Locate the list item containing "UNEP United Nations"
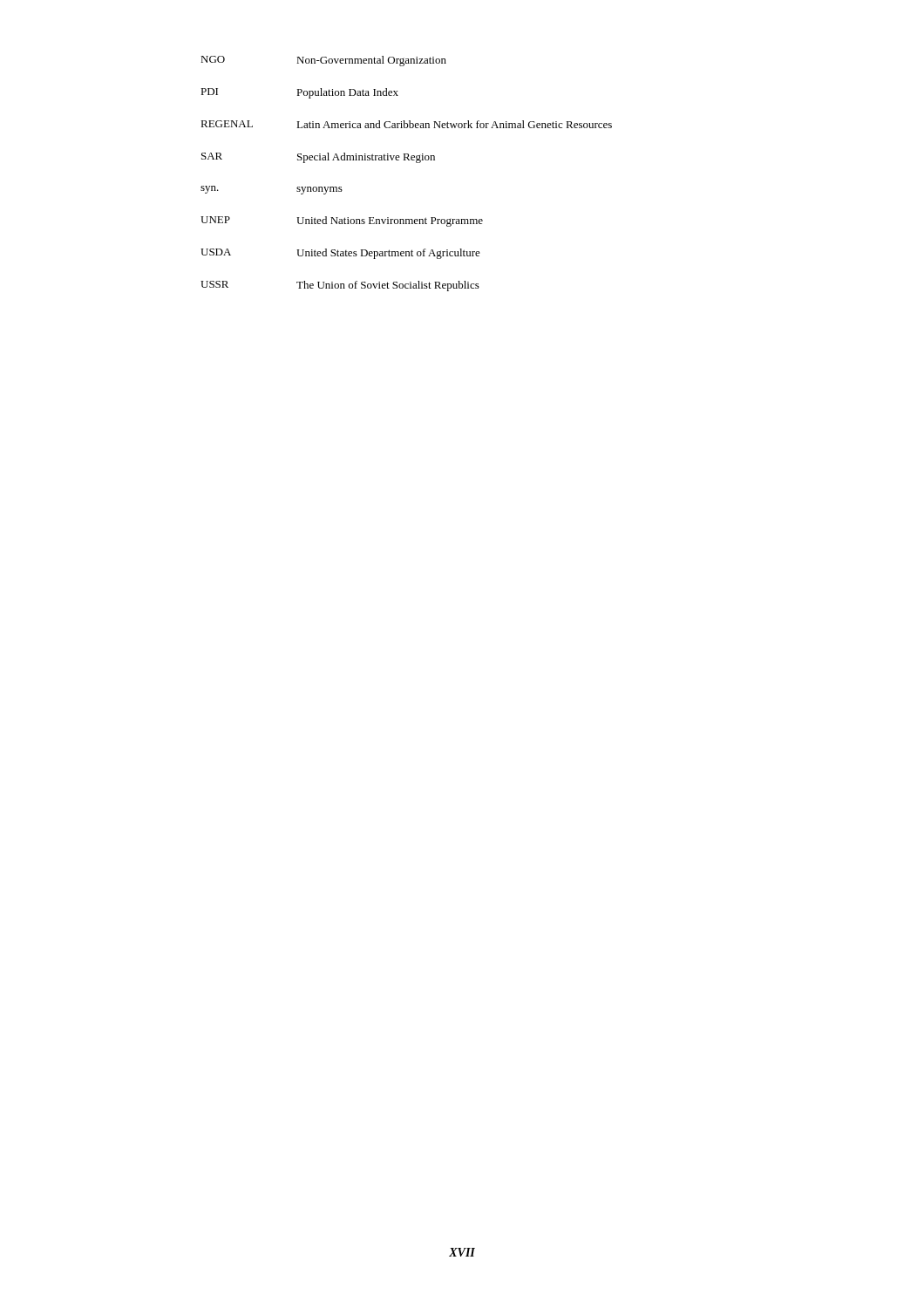This screenshot has width=924, height=1308. (471, 221)
